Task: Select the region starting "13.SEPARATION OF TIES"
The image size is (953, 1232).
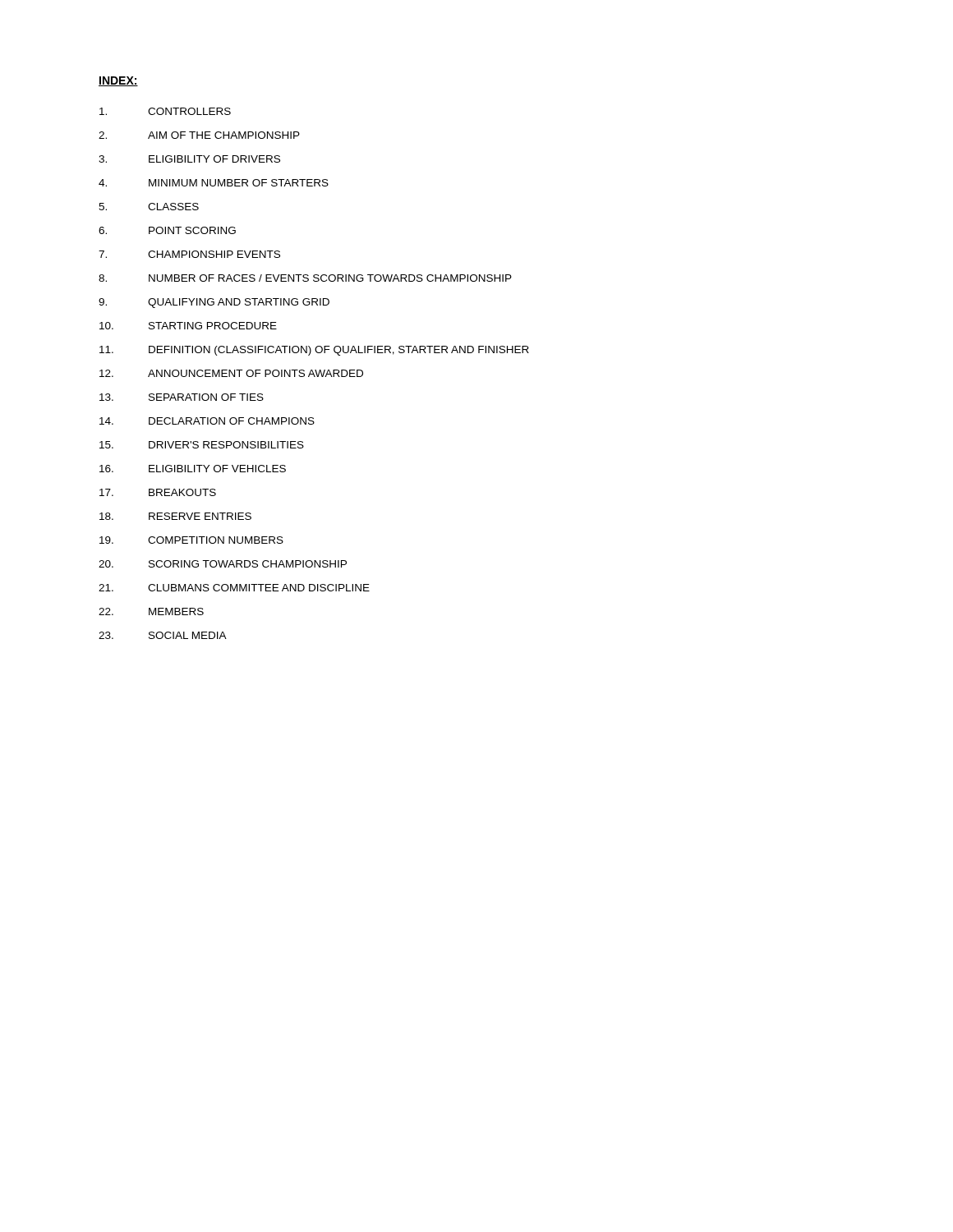Action: (x=181, y=397)
